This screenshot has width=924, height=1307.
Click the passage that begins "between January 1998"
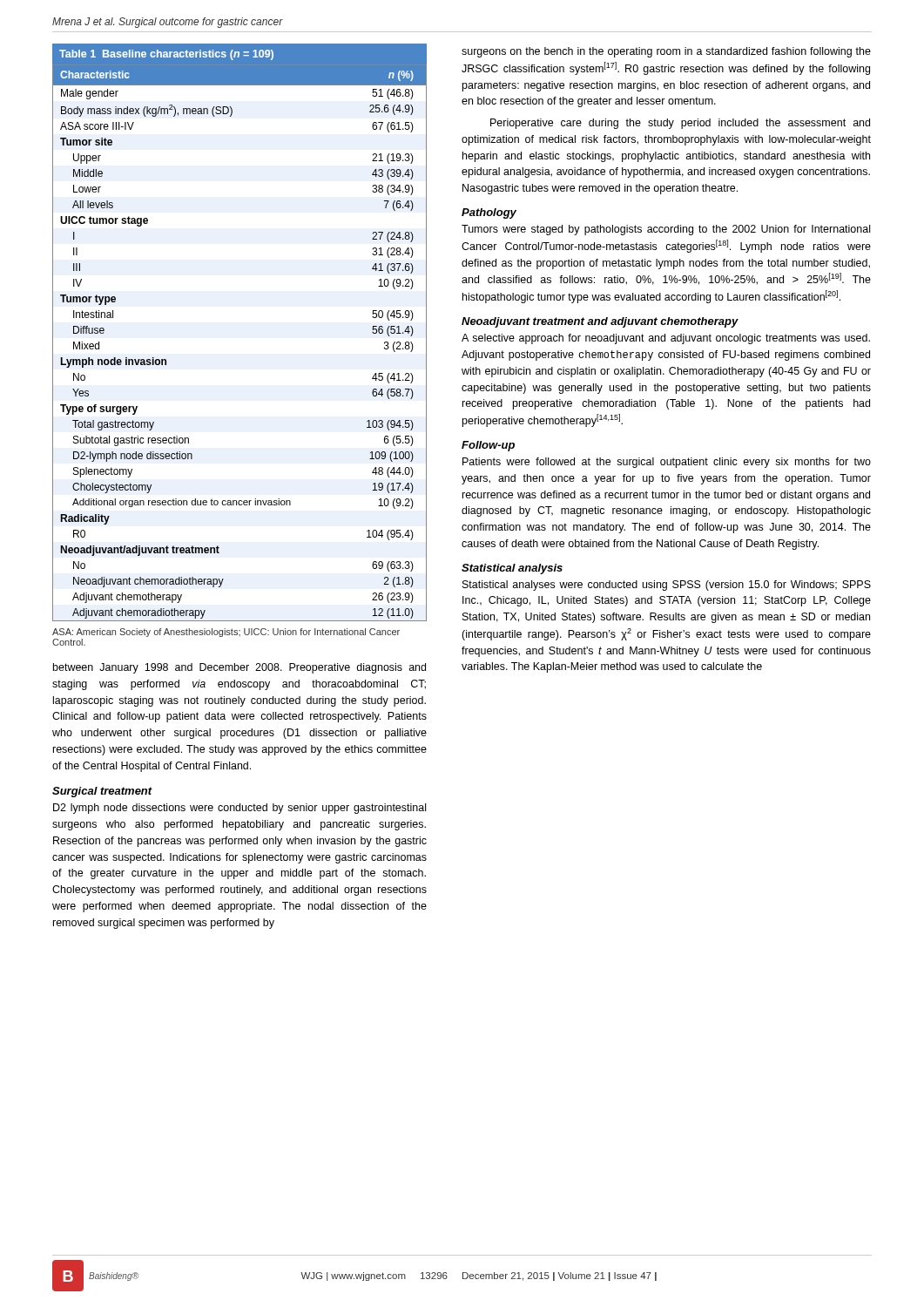click(240, 716)
